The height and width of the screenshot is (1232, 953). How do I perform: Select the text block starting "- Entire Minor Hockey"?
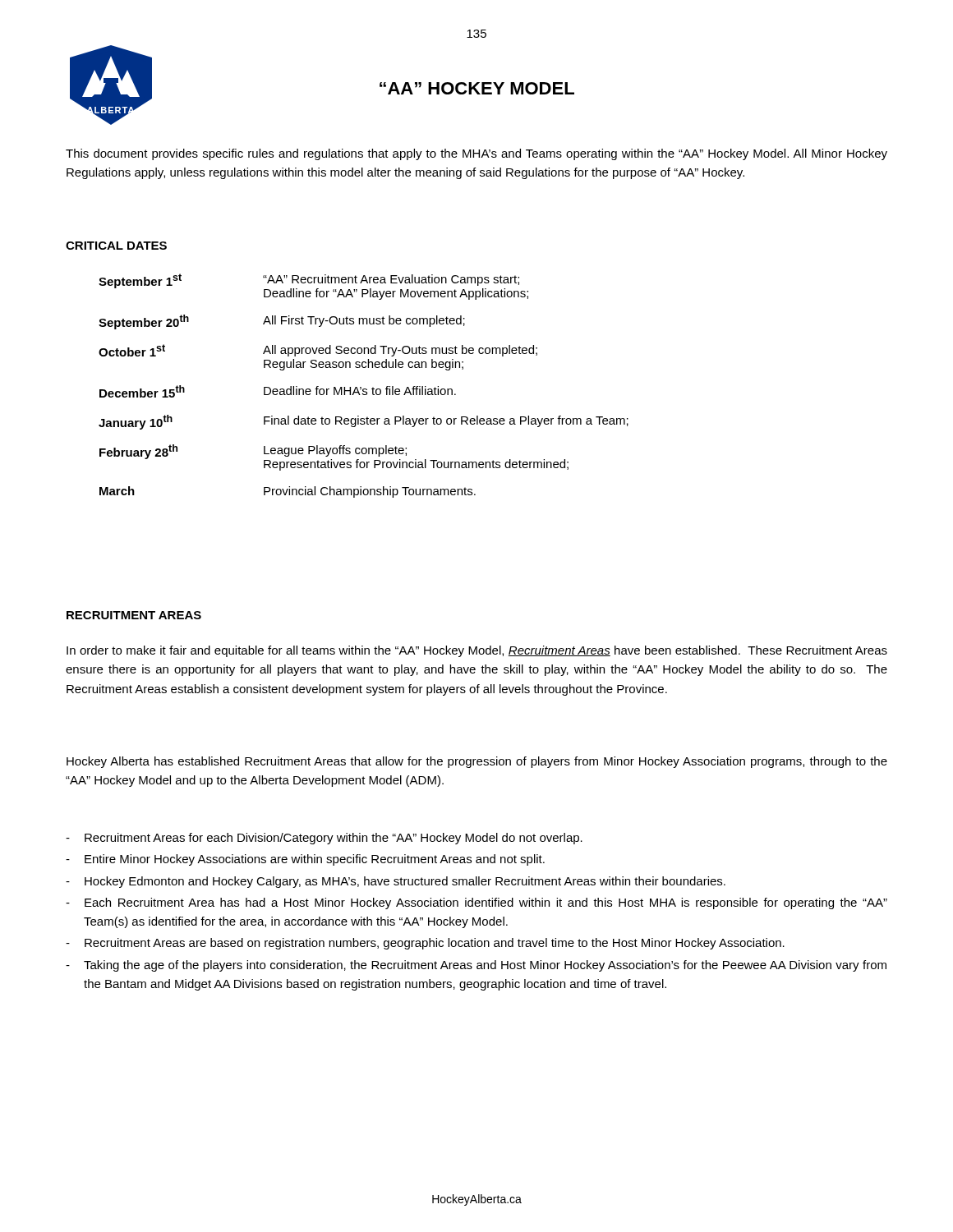[x=306, y=859]
